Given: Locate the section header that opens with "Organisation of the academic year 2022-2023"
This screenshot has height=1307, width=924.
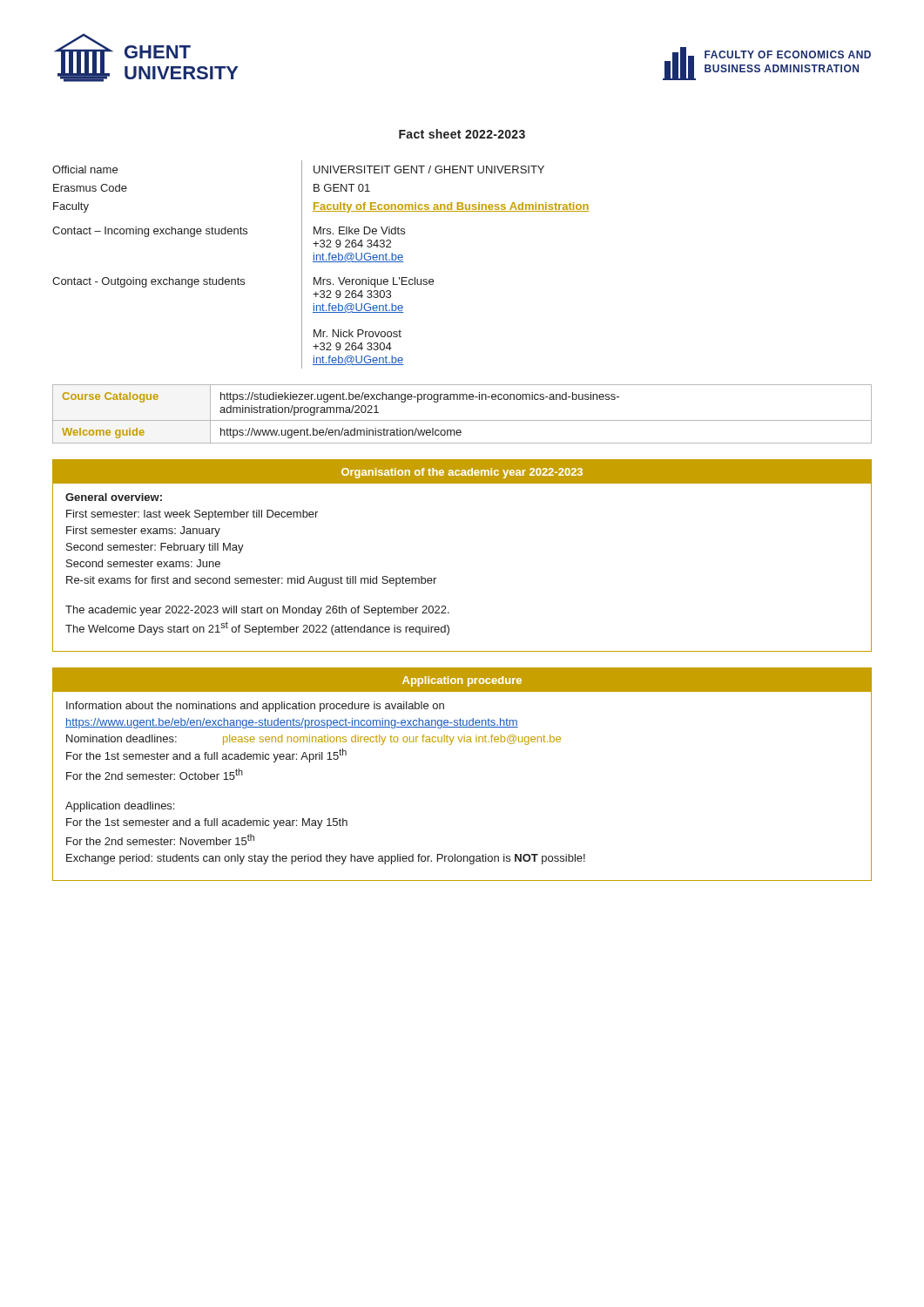Looking at the screenshot, I should coord(462,472).
